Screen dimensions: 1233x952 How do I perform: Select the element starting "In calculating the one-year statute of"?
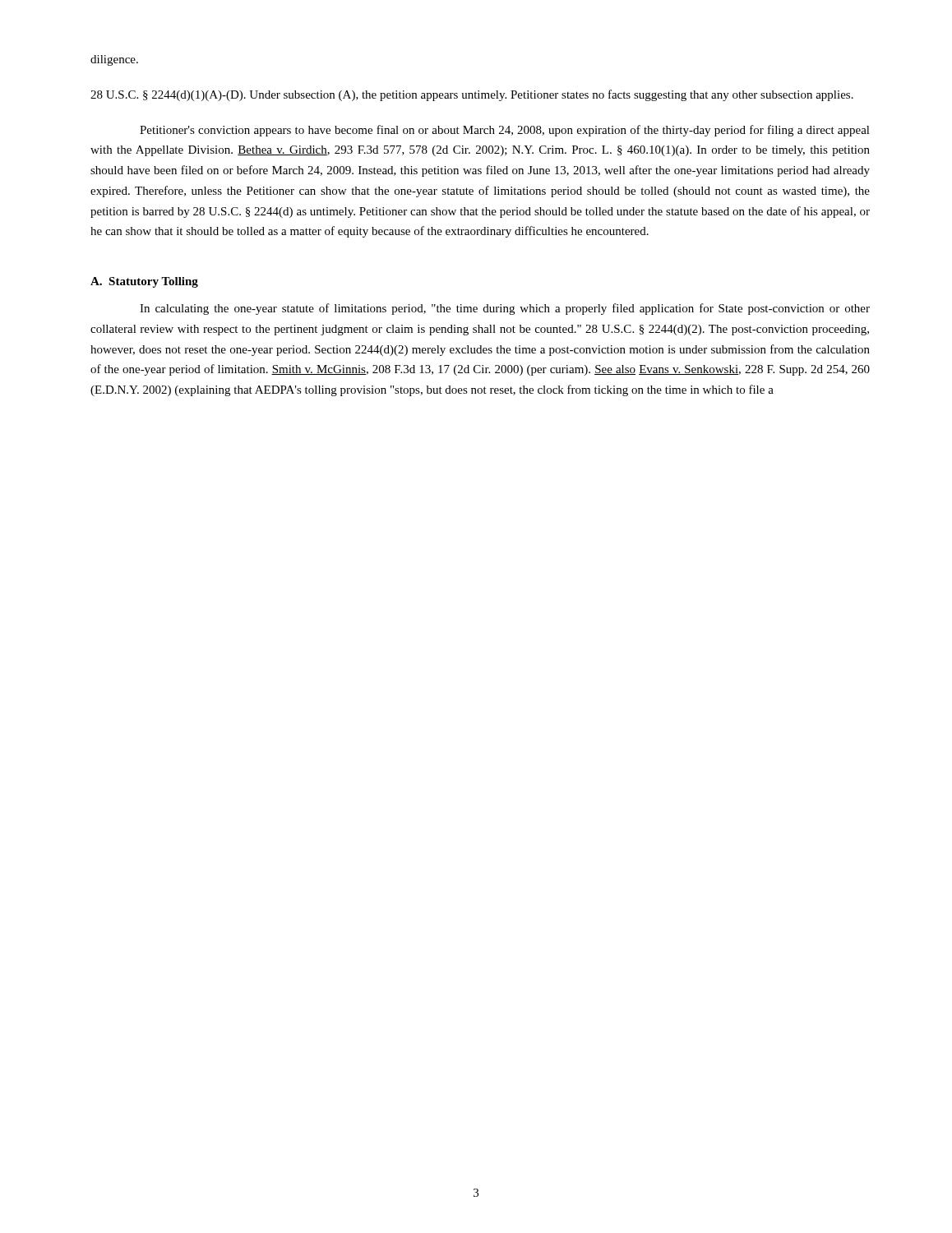(x=480, y=349)
